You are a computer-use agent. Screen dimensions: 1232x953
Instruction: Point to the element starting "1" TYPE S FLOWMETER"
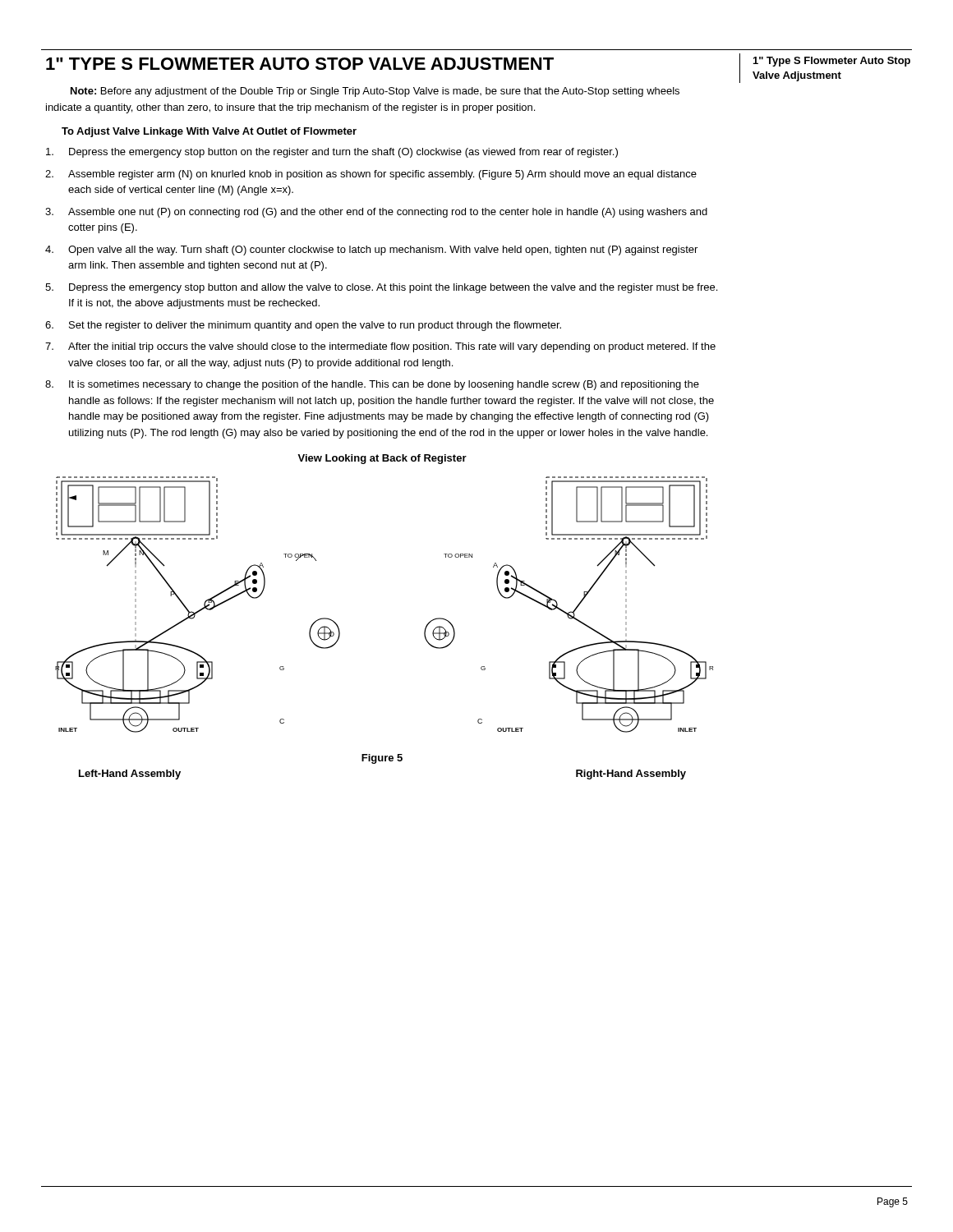pyautogui.click(x=300, y=64)
